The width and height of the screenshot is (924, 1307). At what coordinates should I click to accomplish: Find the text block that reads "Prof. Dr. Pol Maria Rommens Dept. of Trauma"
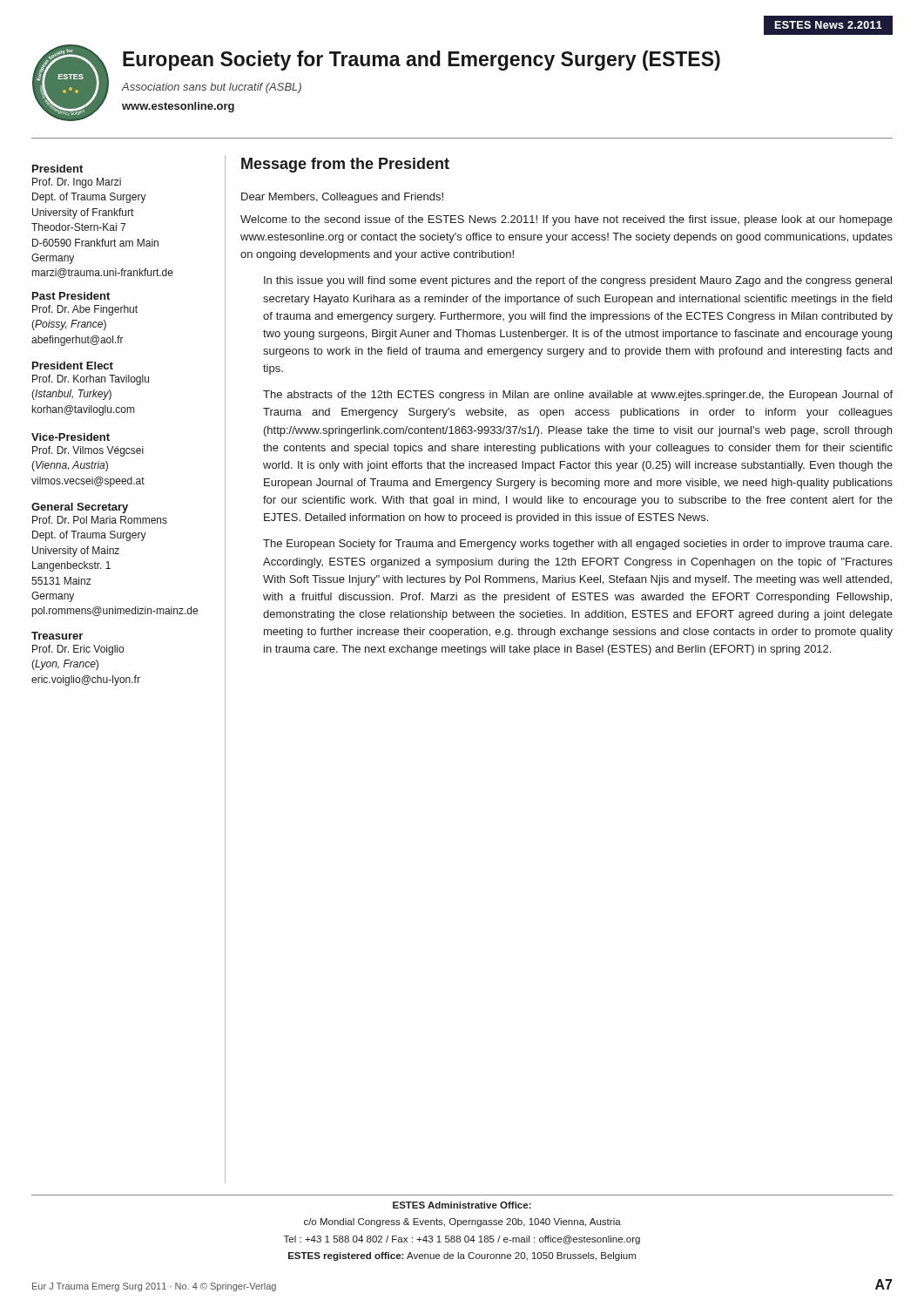(x=115, y=566)
